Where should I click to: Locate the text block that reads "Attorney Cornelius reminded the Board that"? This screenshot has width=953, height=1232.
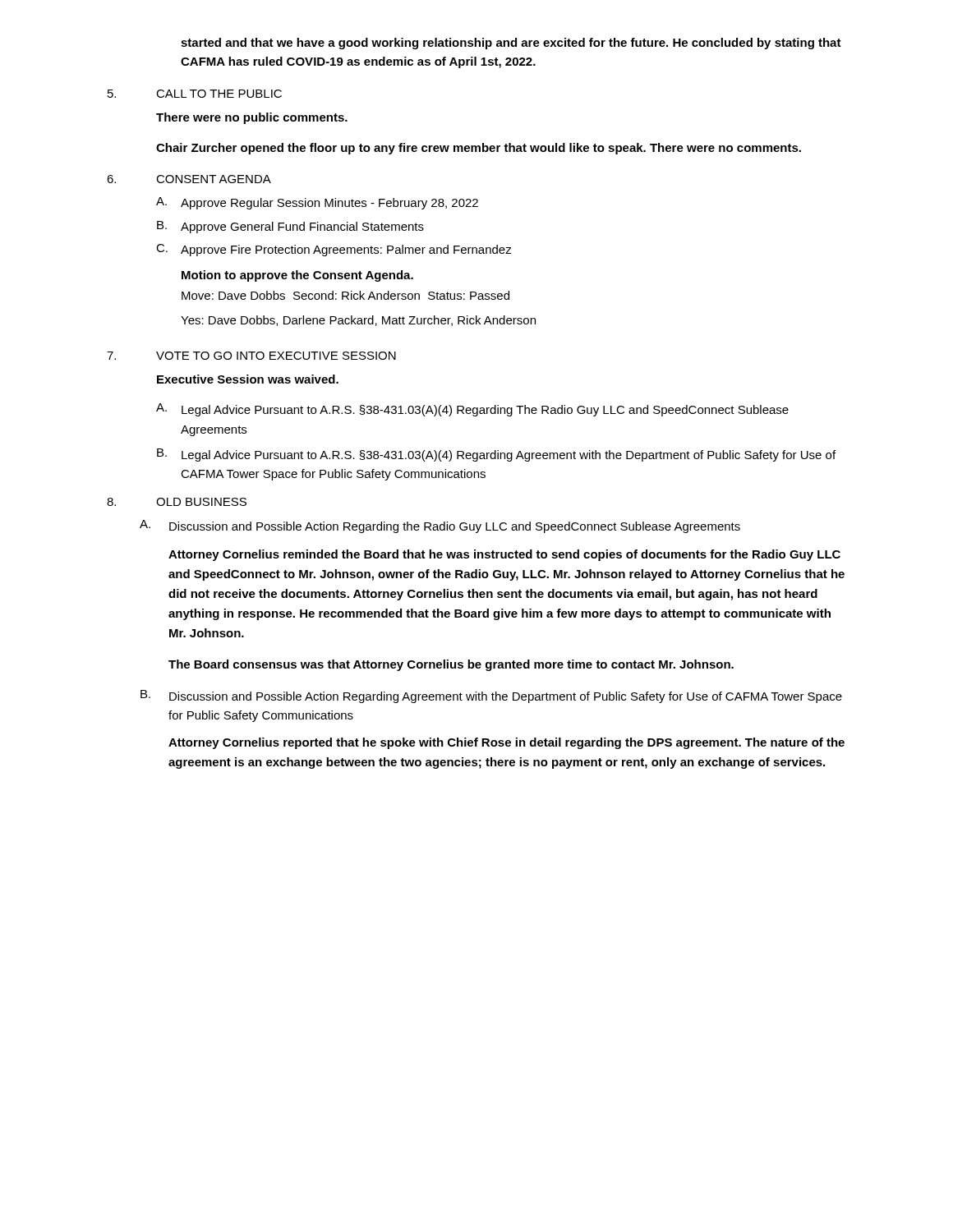[x=507, y=593]
